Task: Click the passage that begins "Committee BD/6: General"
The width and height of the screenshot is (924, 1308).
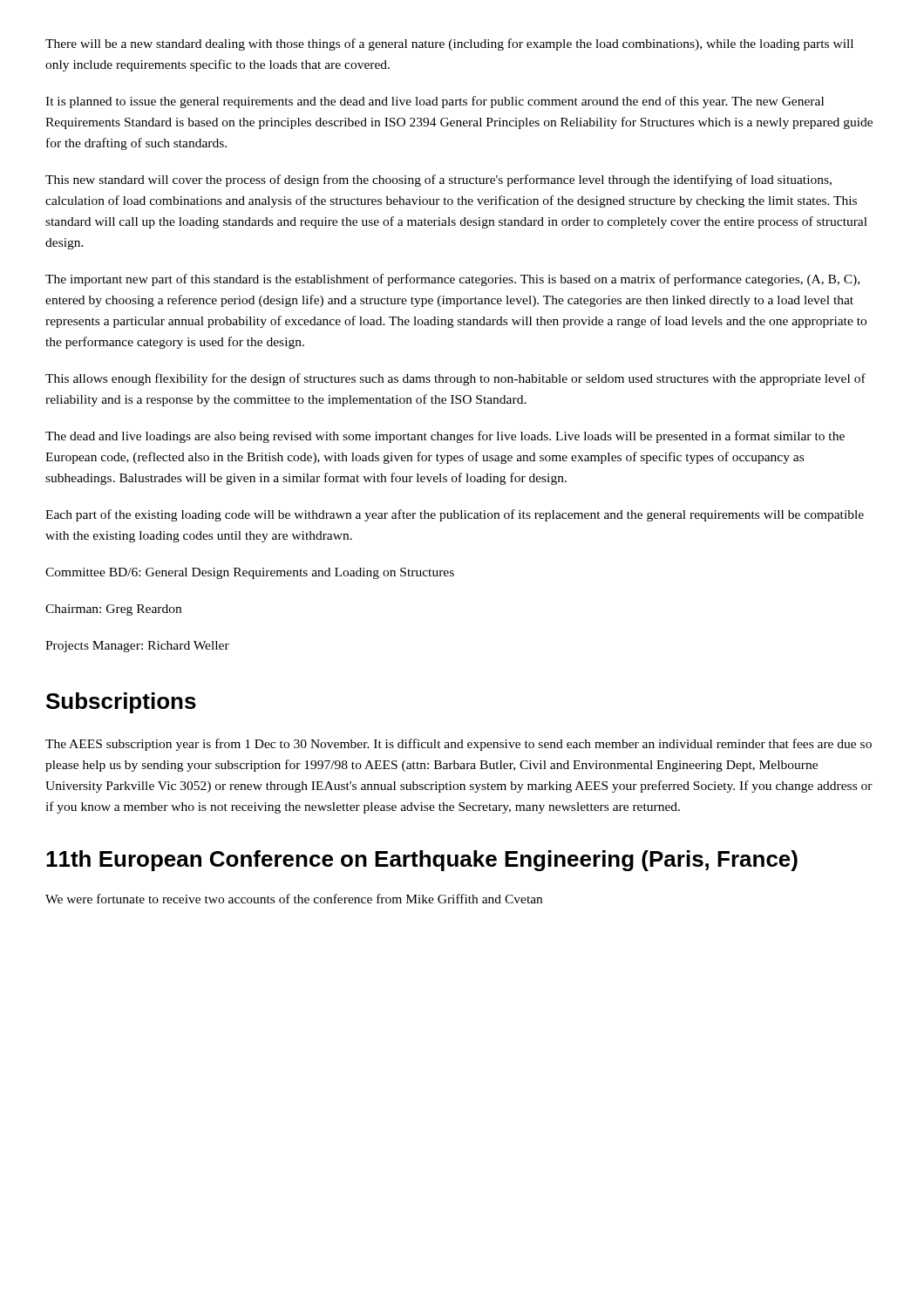Action: 459,572
